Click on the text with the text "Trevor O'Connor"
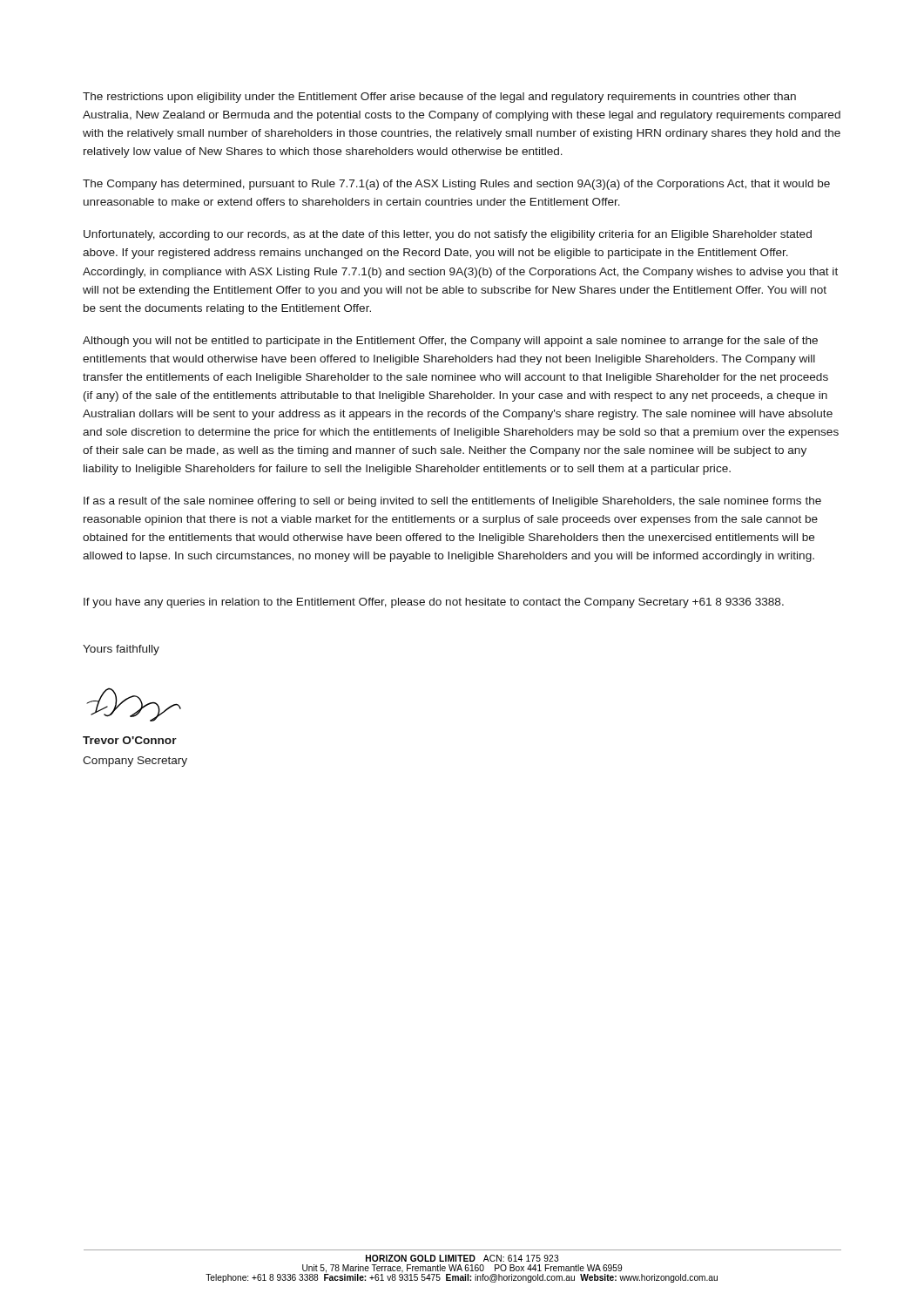The height and width of the screenshot is (1307, 924). [x=129, y=740]
